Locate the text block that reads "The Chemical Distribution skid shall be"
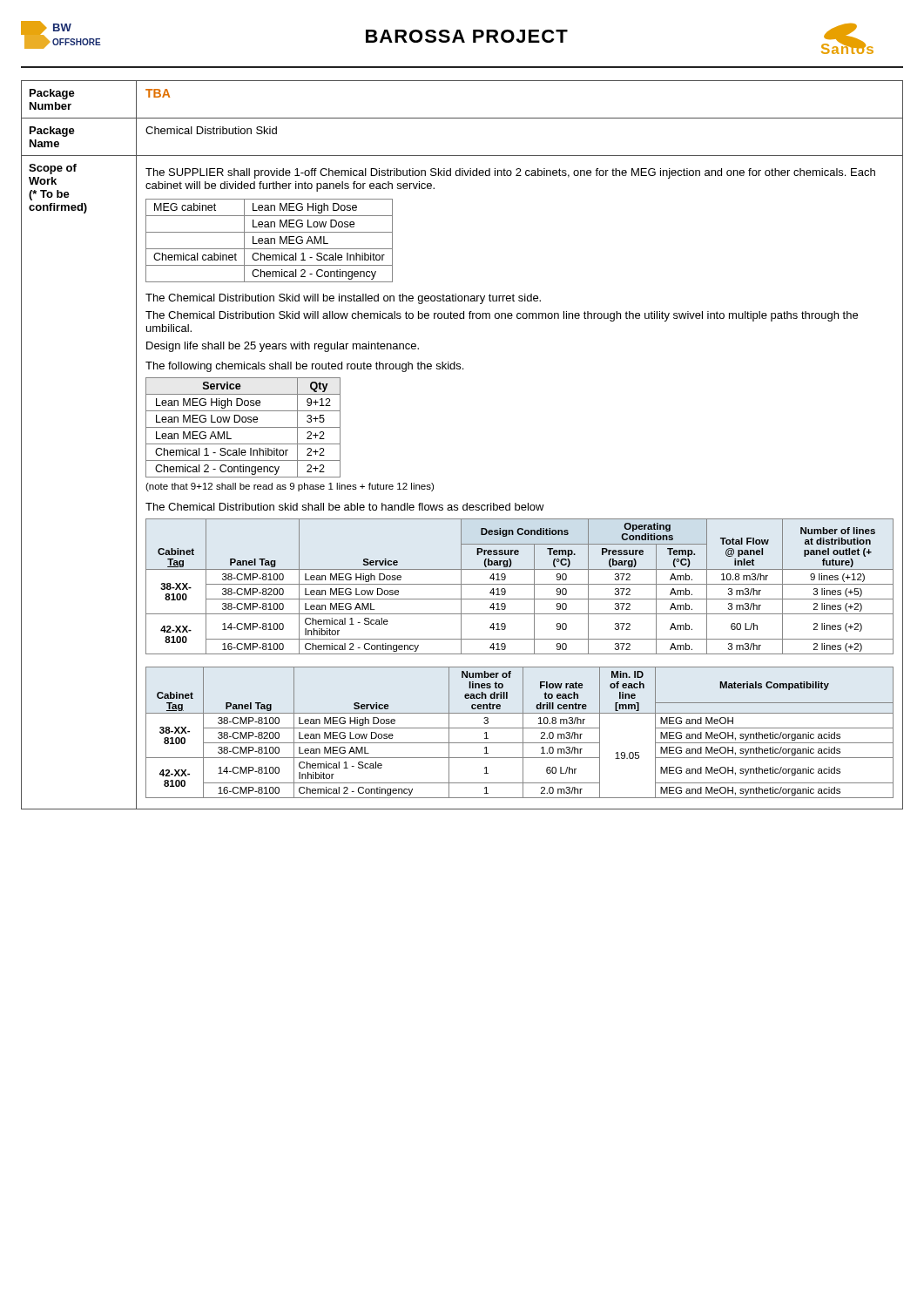The width and height of the screenshot is (924, 1307). point(345,507)
